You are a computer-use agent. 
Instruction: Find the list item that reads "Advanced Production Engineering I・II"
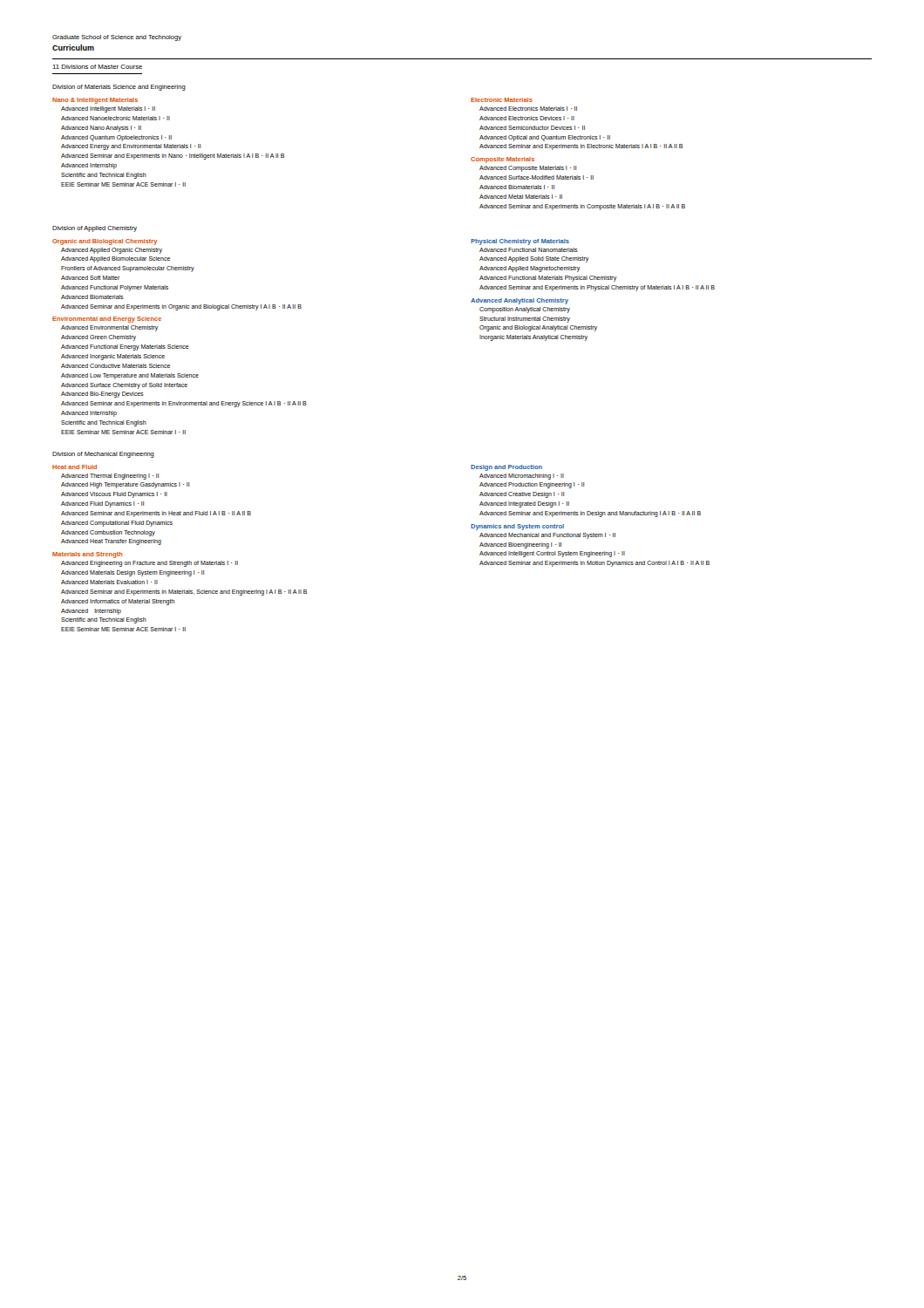point(532,485)
